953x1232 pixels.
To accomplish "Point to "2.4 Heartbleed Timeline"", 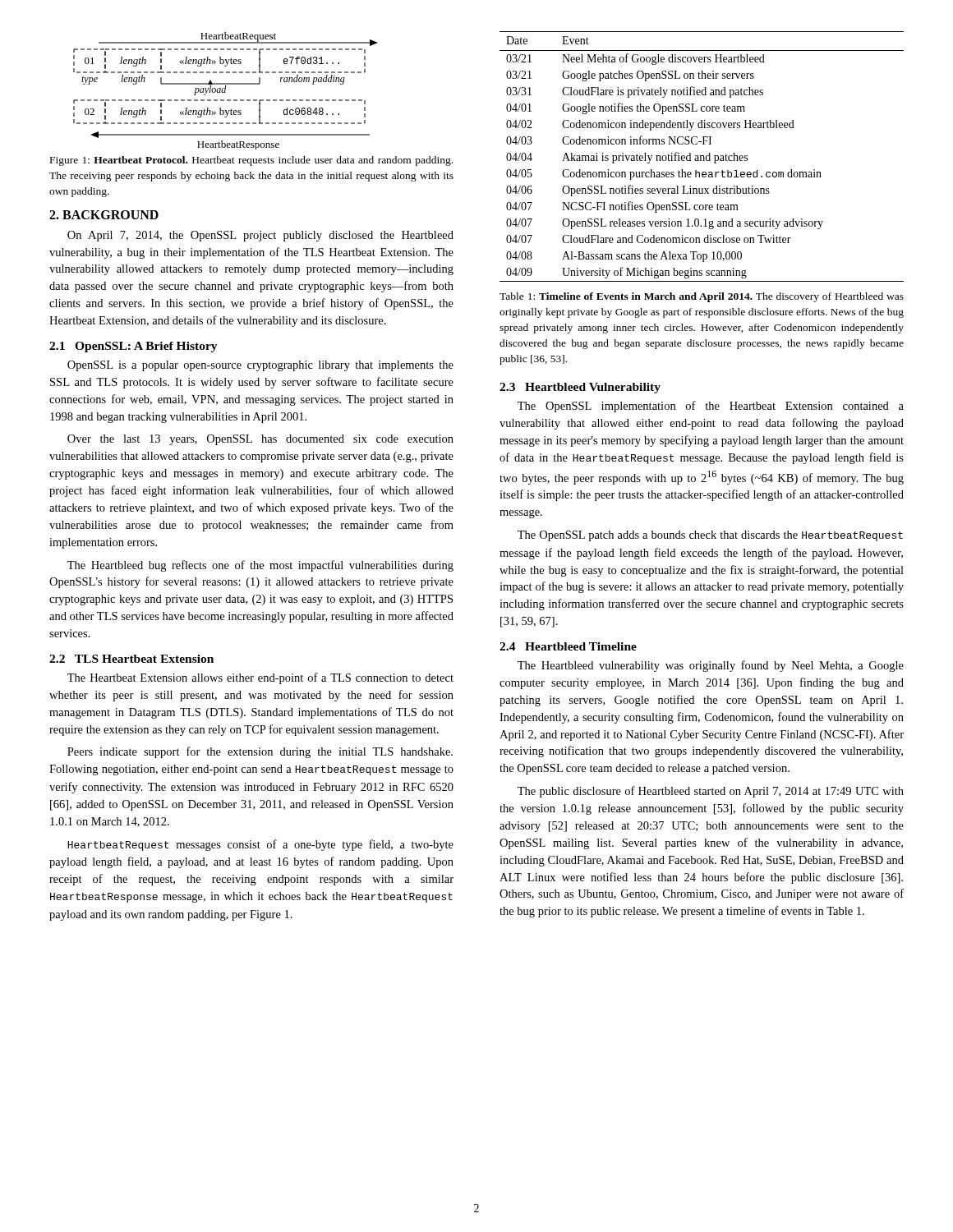I will [x=568, y=646].
